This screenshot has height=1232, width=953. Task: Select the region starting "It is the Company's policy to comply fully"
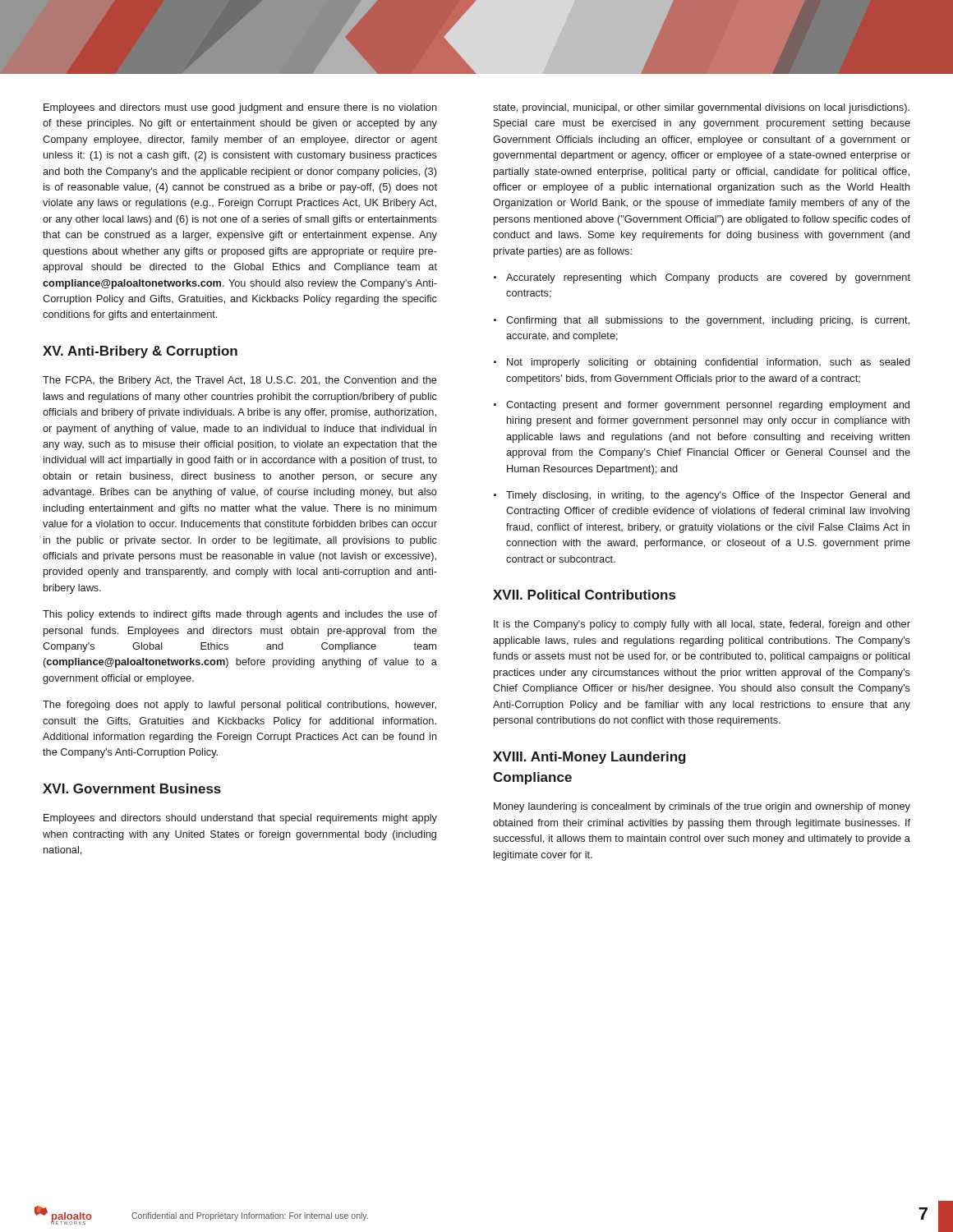pyautogui.click(x=702, y=672)
